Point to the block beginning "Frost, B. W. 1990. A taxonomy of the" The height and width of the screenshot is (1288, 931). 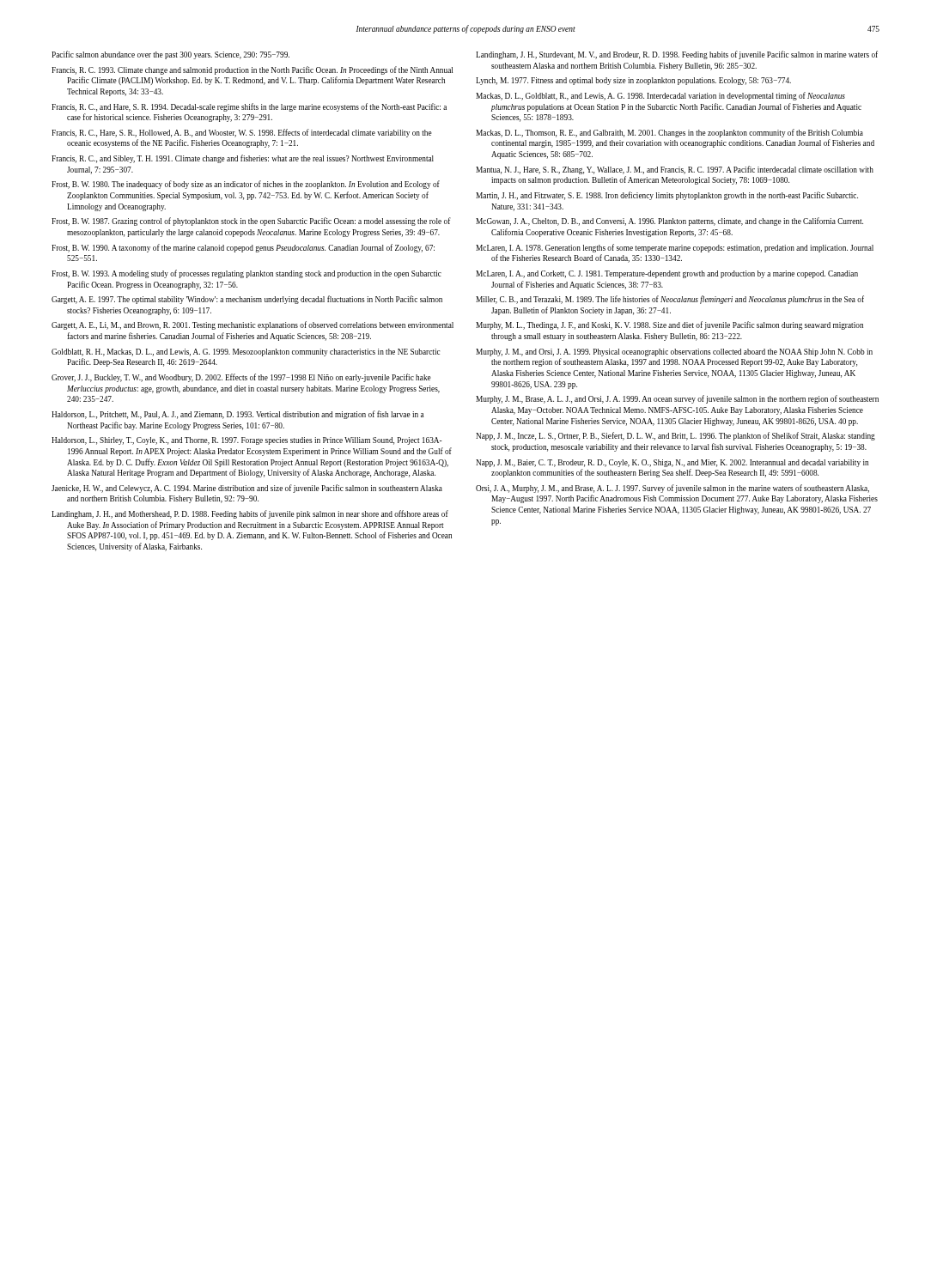[x=243, y=253]
